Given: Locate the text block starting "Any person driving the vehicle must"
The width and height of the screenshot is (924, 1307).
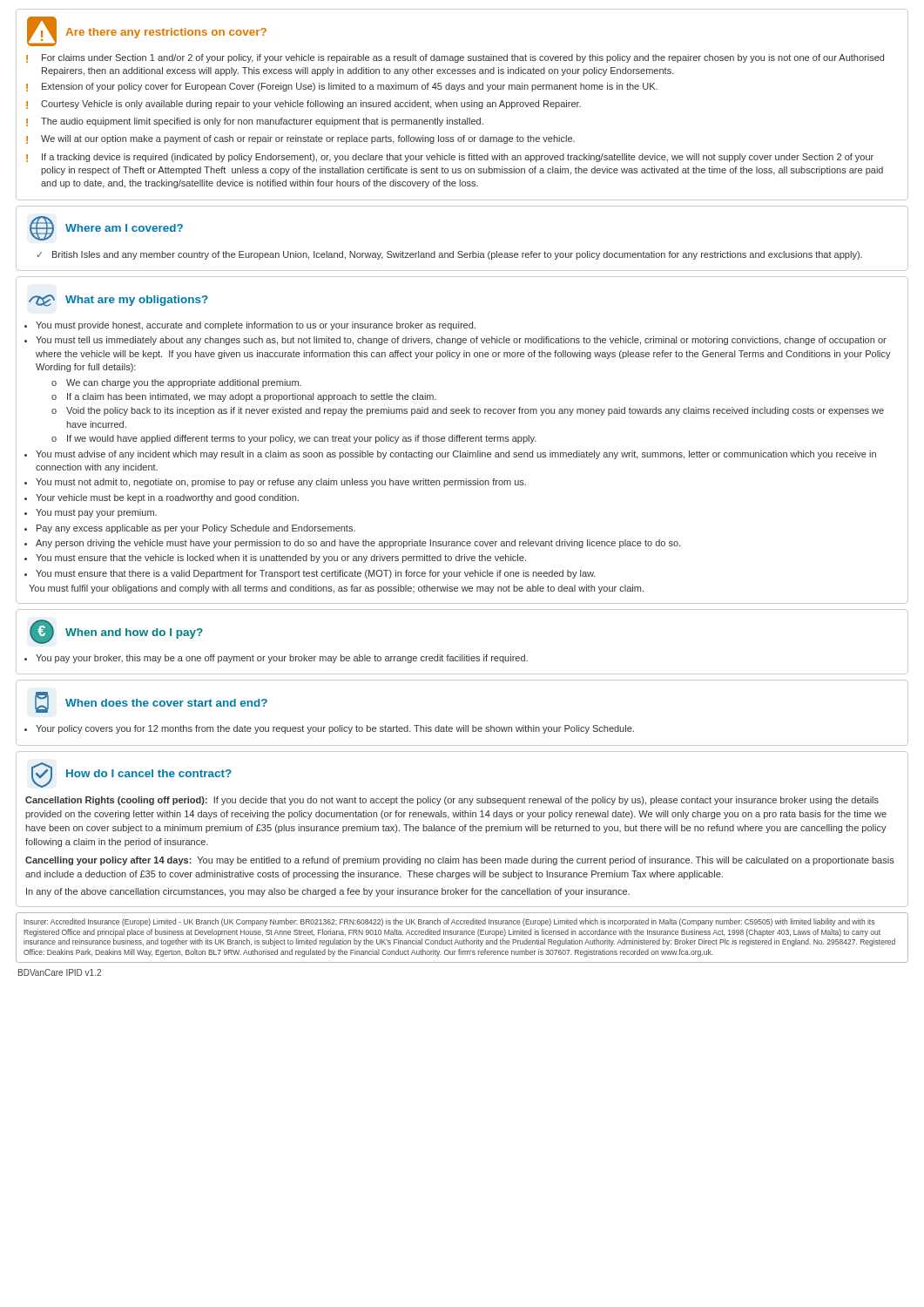Looking at the screenshot, I should tap(358, 543).
